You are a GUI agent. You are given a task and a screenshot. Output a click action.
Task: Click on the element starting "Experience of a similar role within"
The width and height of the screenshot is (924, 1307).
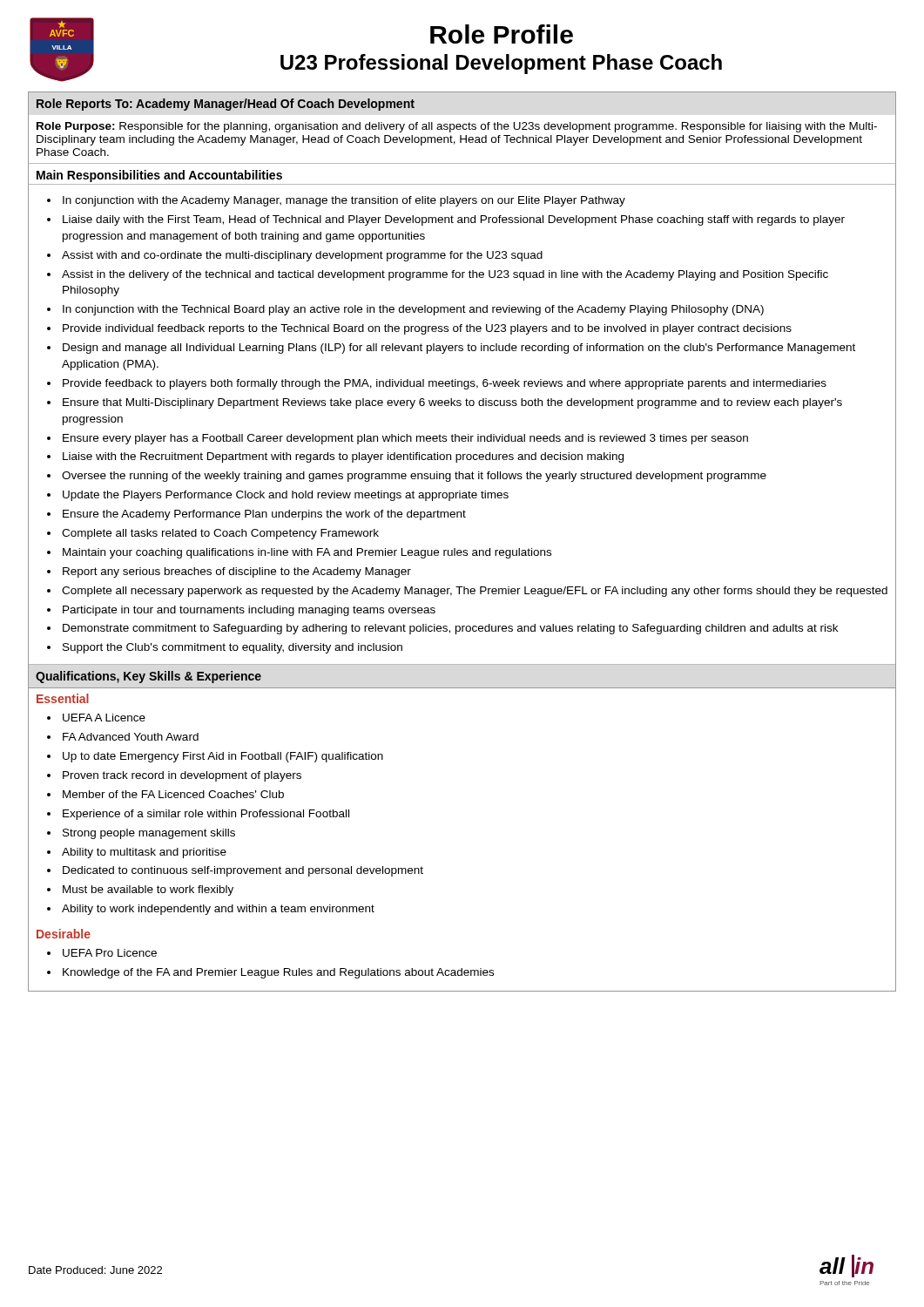tap(206, 813)
